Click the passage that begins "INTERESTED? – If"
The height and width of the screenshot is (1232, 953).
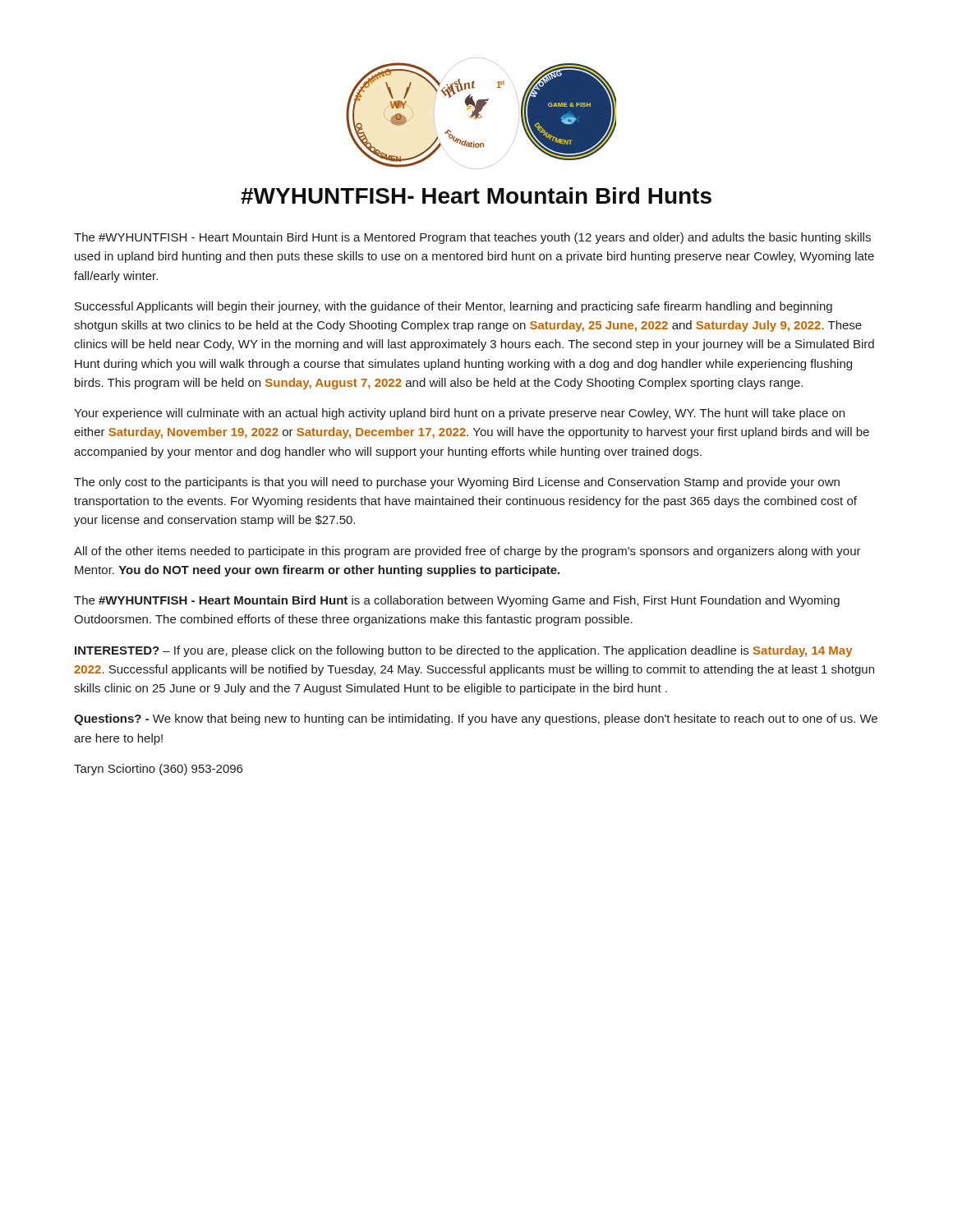point(476,669)
